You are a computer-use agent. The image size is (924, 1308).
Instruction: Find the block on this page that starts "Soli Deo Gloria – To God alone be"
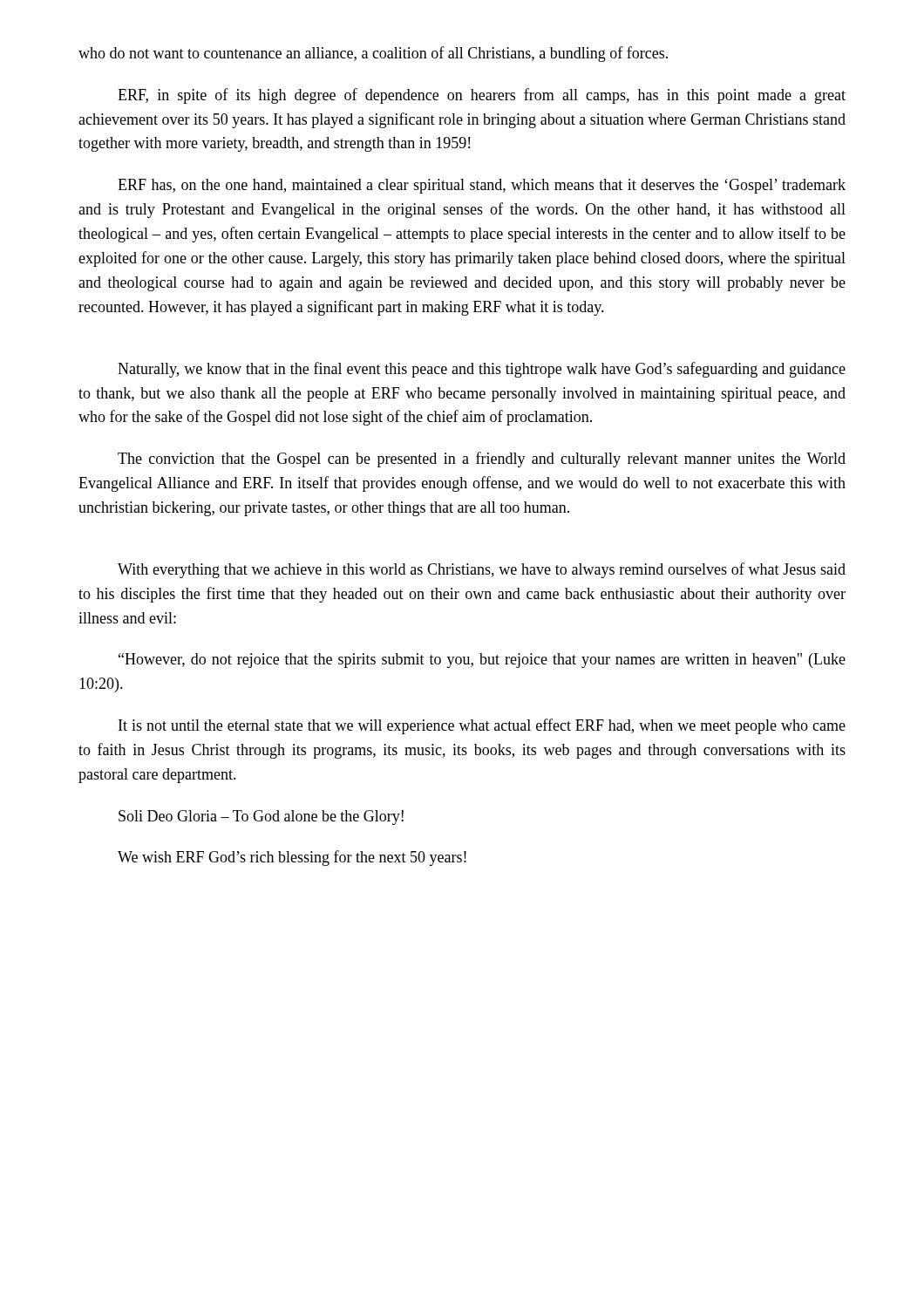261,816
